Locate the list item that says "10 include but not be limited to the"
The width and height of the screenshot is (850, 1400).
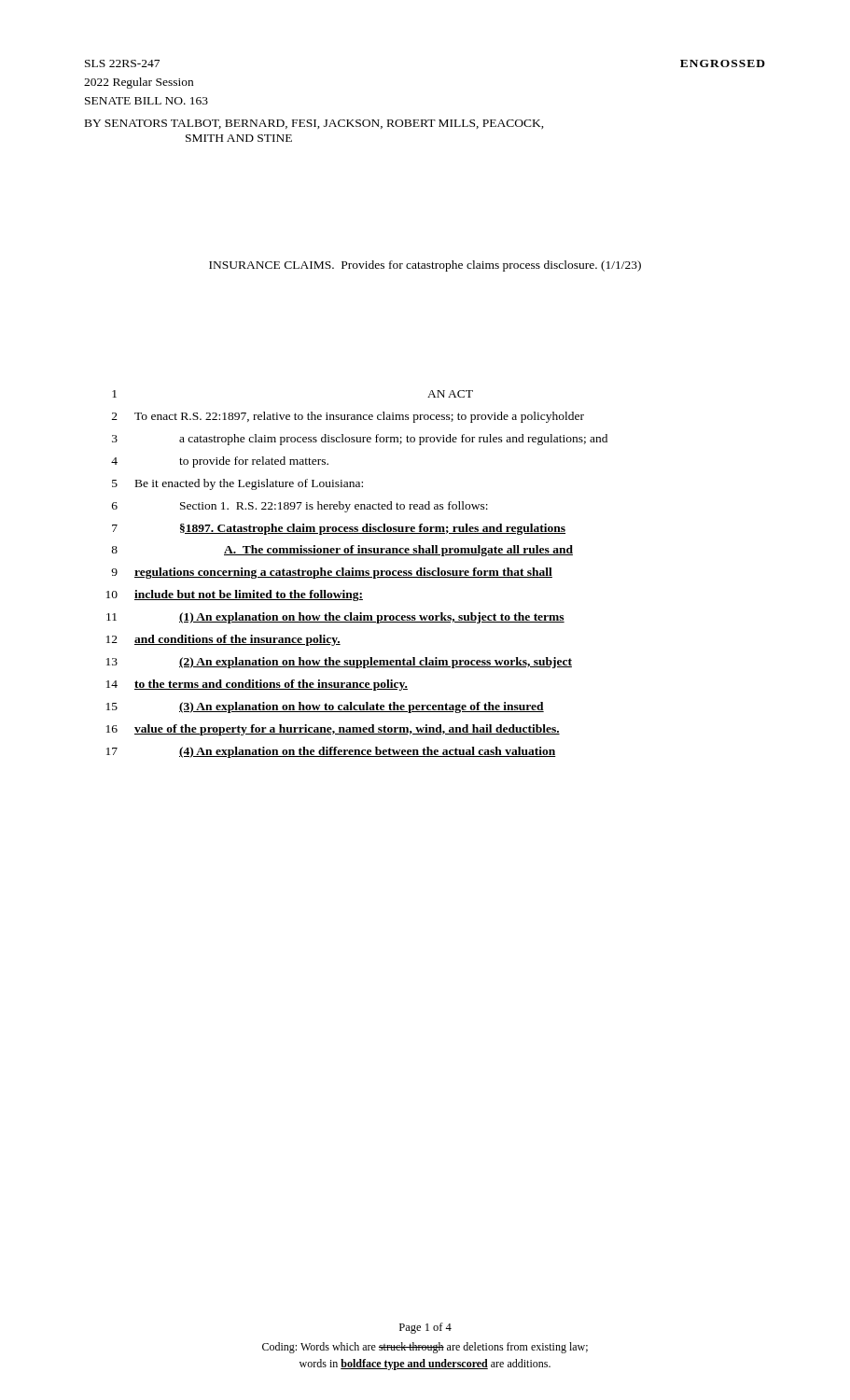(235, 595)
